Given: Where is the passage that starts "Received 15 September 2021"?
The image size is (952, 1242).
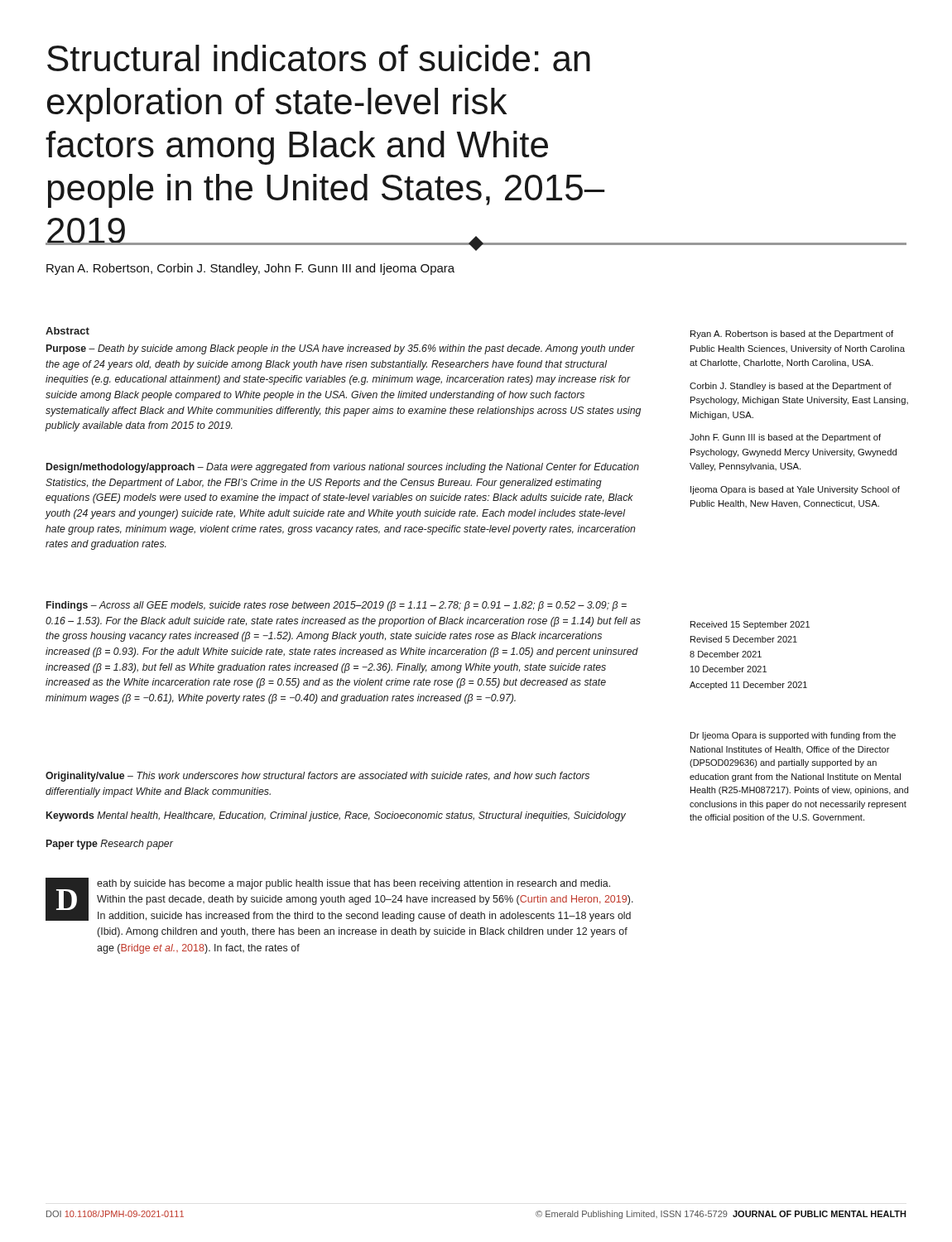Looking at the screenshot, I should point(750,654).
